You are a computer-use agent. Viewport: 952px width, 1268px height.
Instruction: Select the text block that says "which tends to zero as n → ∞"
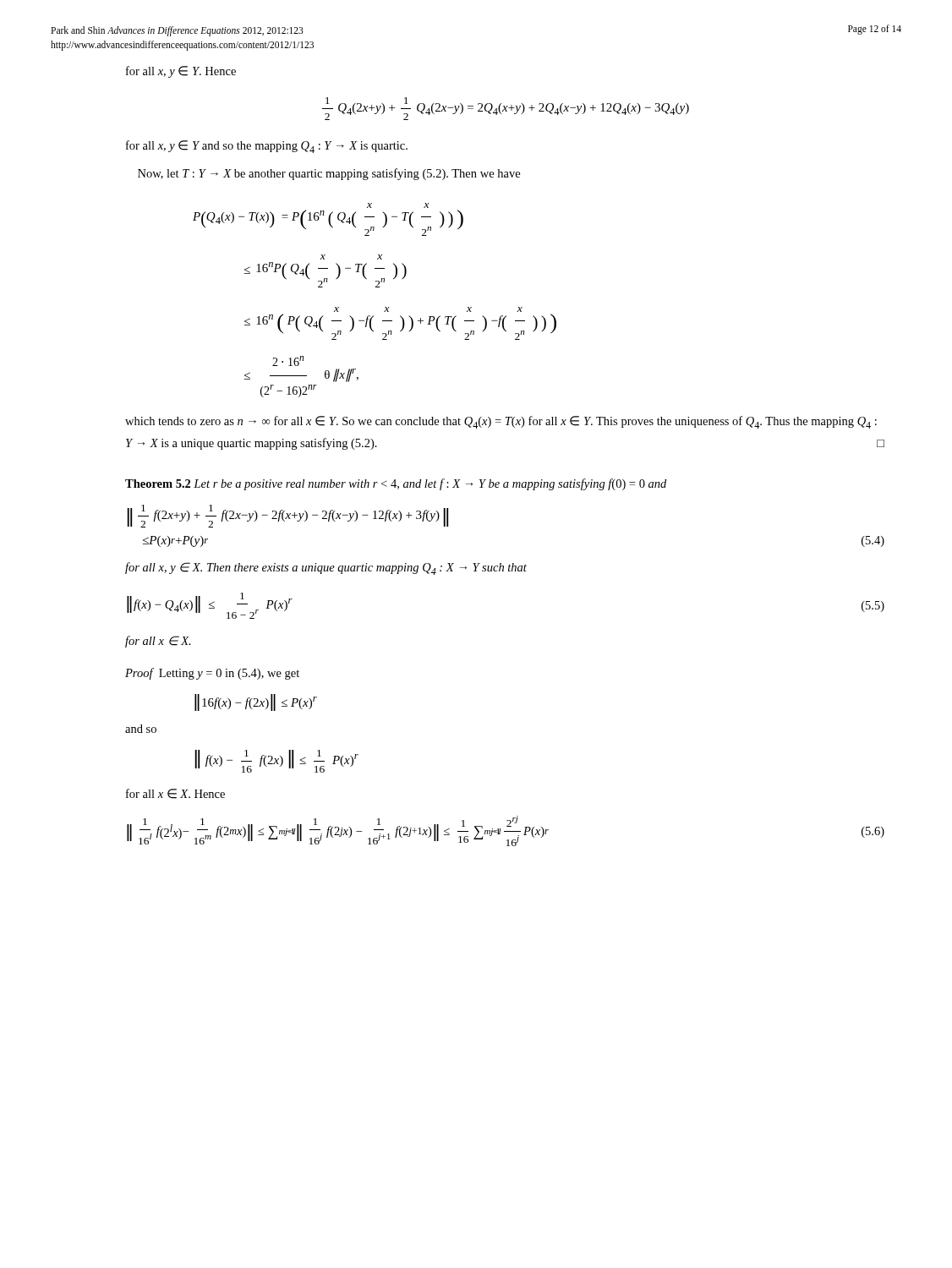pyautogui.click(x=505, y=434)
